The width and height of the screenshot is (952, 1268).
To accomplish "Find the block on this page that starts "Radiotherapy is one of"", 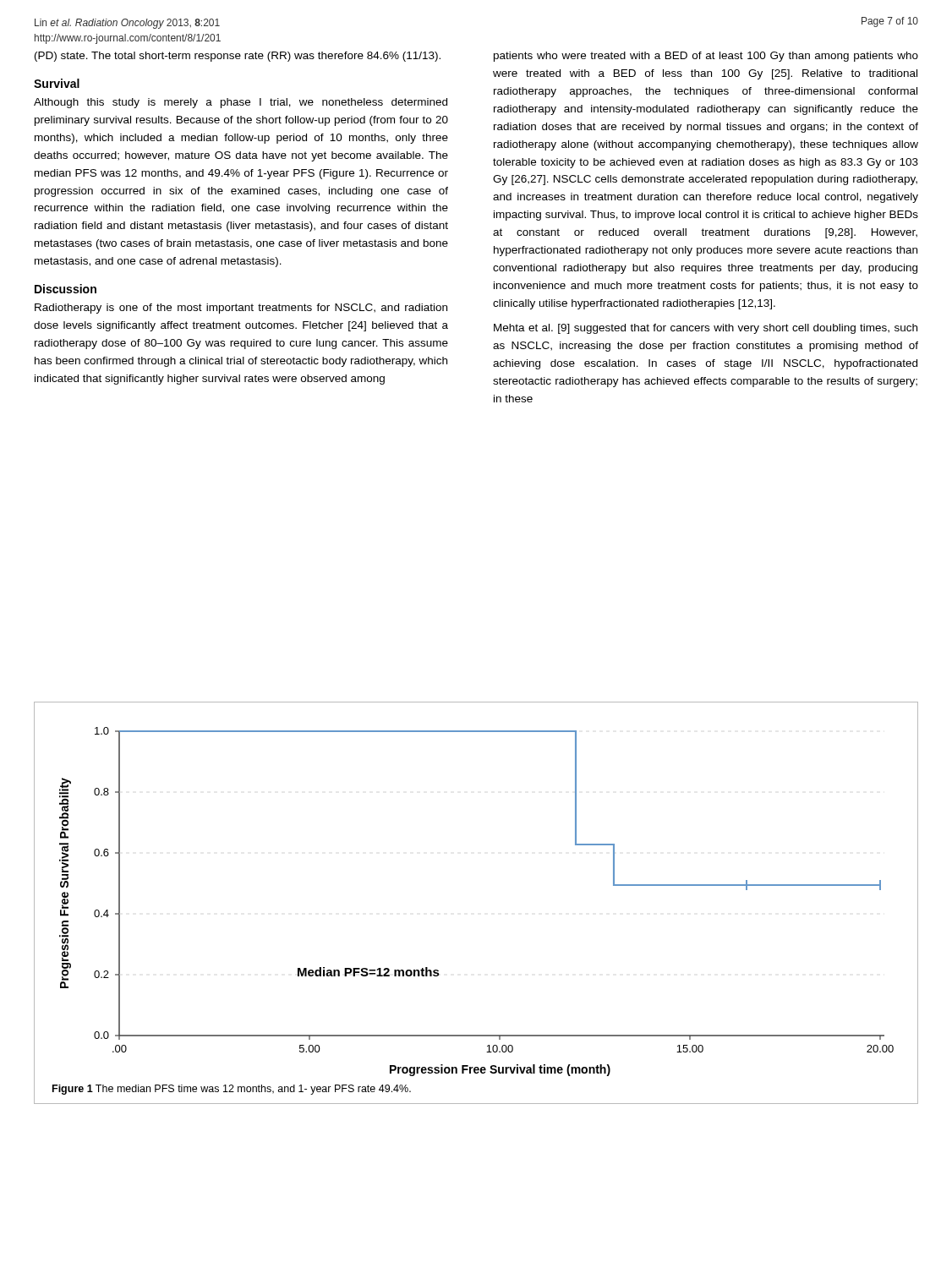I will point(241,344).
